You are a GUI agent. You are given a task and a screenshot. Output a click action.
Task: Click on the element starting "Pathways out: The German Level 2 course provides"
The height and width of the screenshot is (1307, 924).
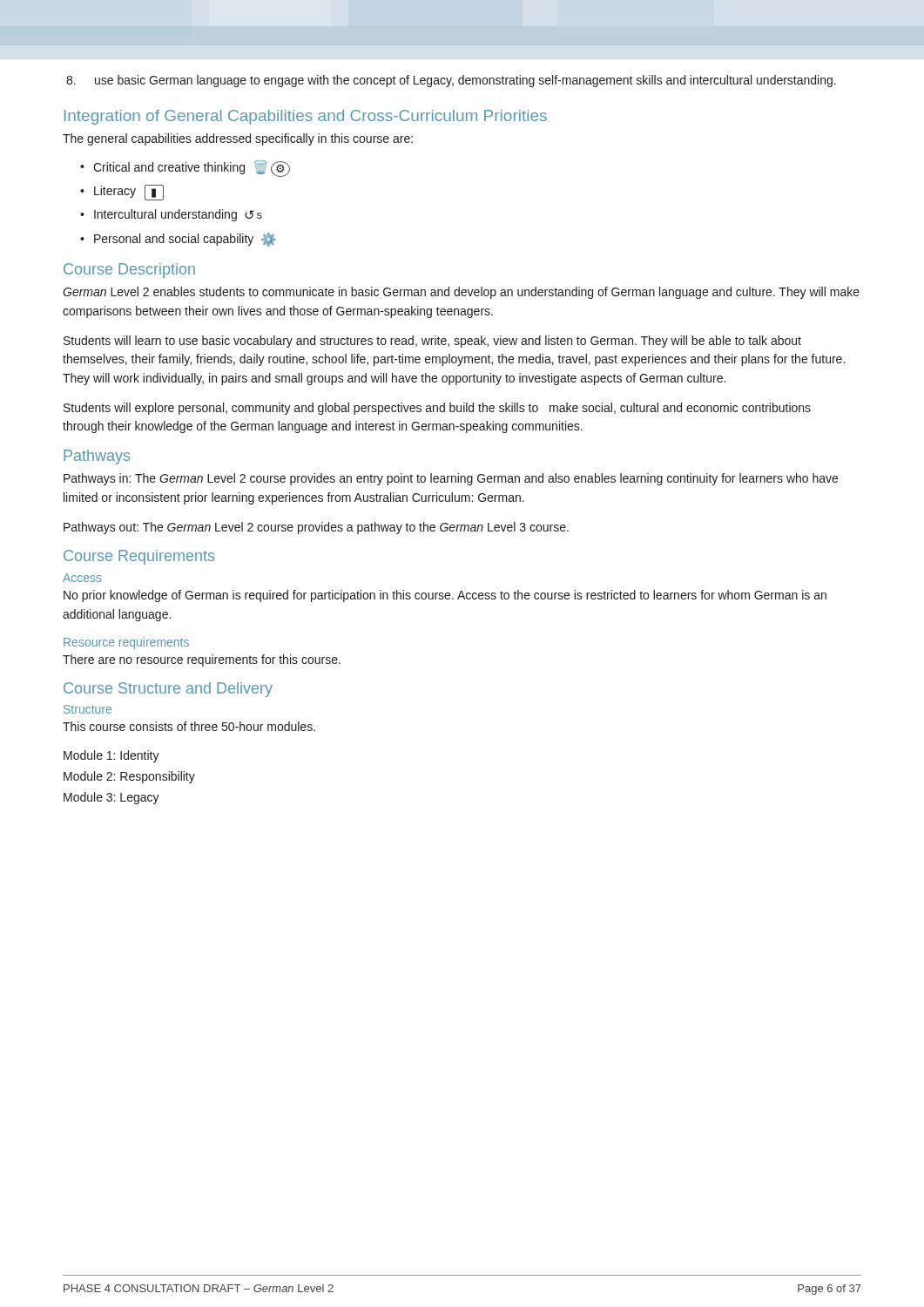click(x=316, y=527)
